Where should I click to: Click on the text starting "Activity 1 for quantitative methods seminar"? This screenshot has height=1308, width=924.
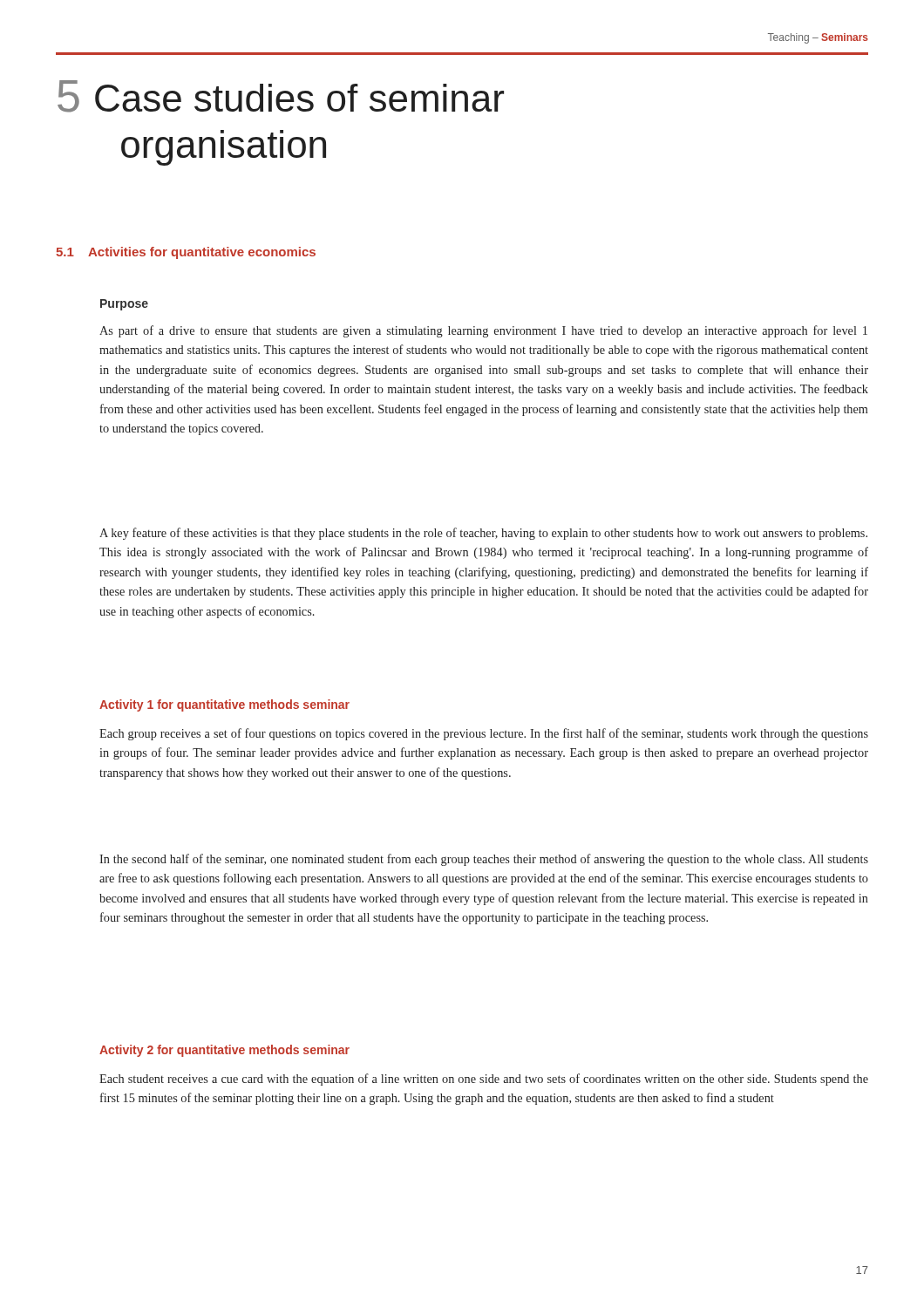224,705
